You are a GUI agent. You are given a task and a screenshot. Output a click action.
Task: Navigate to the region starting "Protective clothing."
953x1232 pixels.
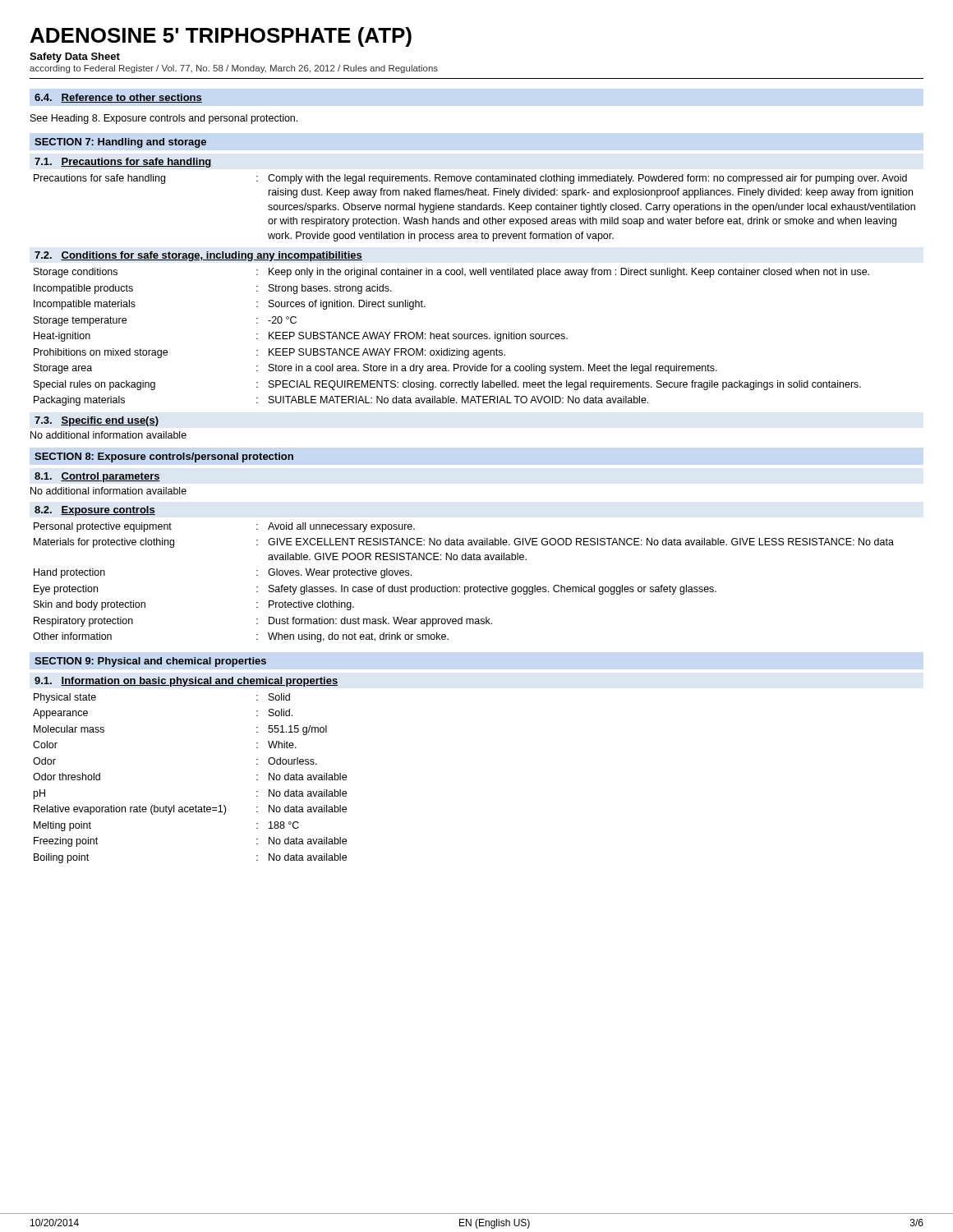coord(311,604)
